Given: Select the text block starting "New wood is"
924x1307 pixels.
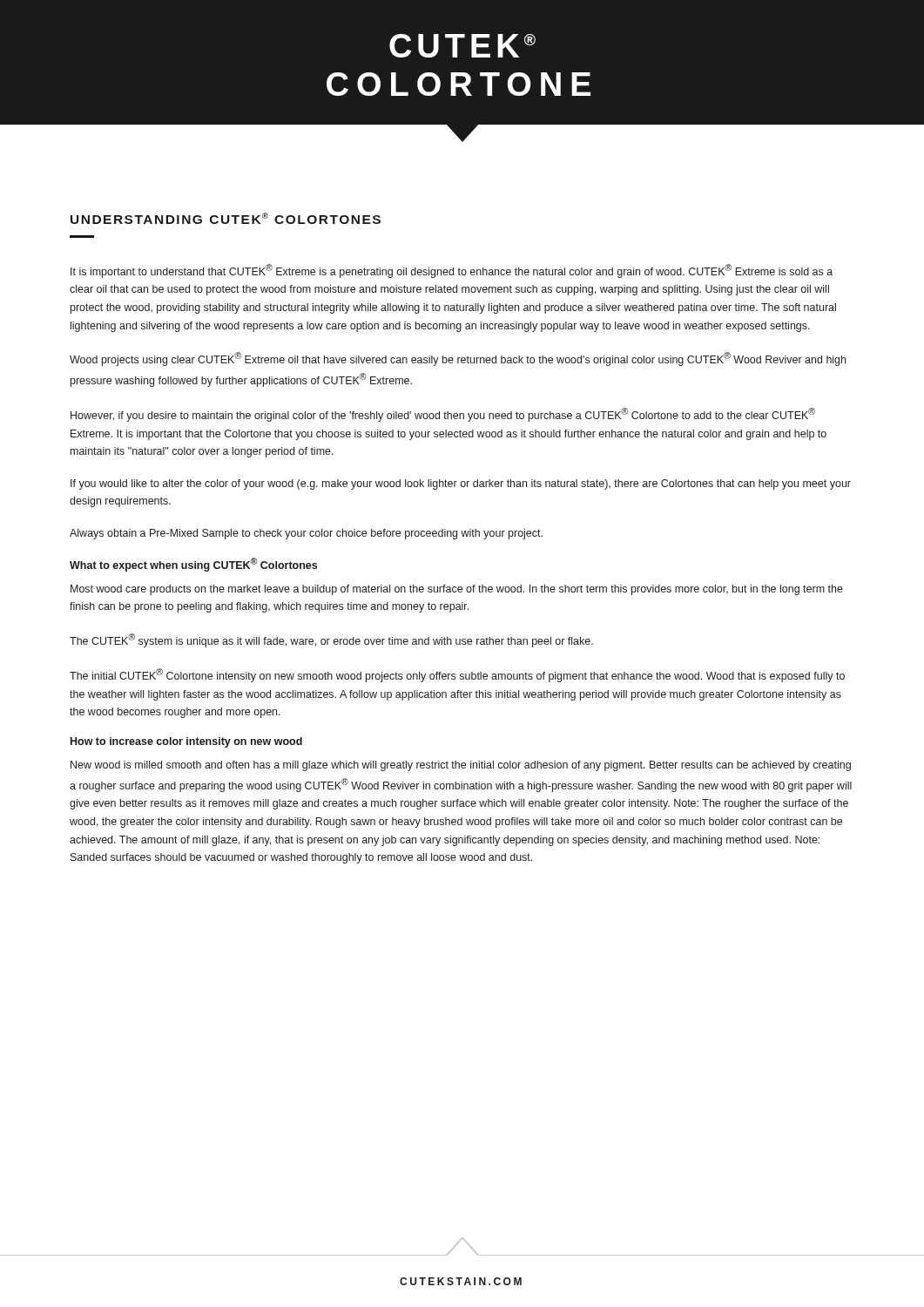Looking at the screenshot, I should coord(461,811).
